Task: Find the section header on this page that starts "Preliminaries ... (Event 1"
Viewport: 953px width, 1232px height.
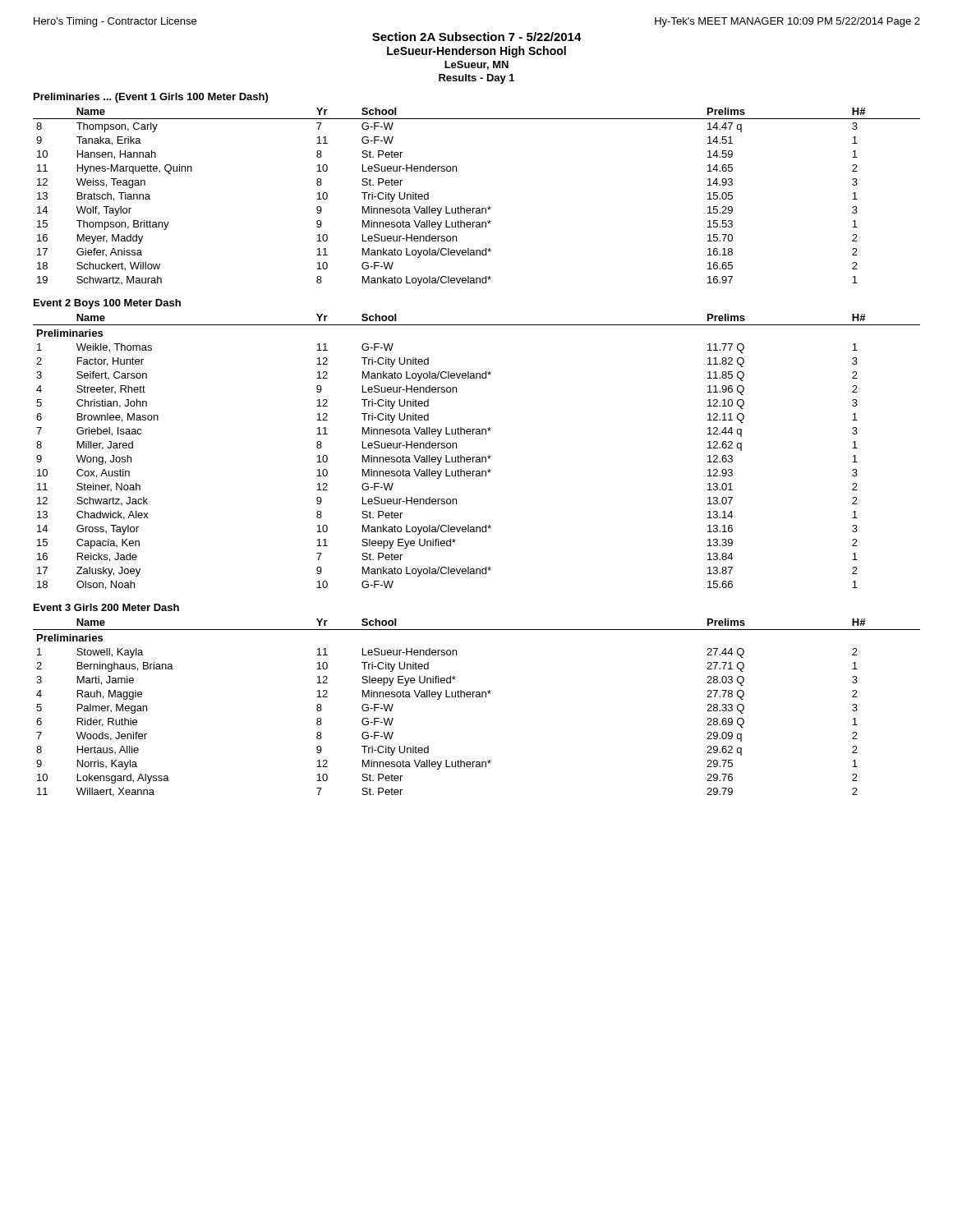Action: coord(151,96)
